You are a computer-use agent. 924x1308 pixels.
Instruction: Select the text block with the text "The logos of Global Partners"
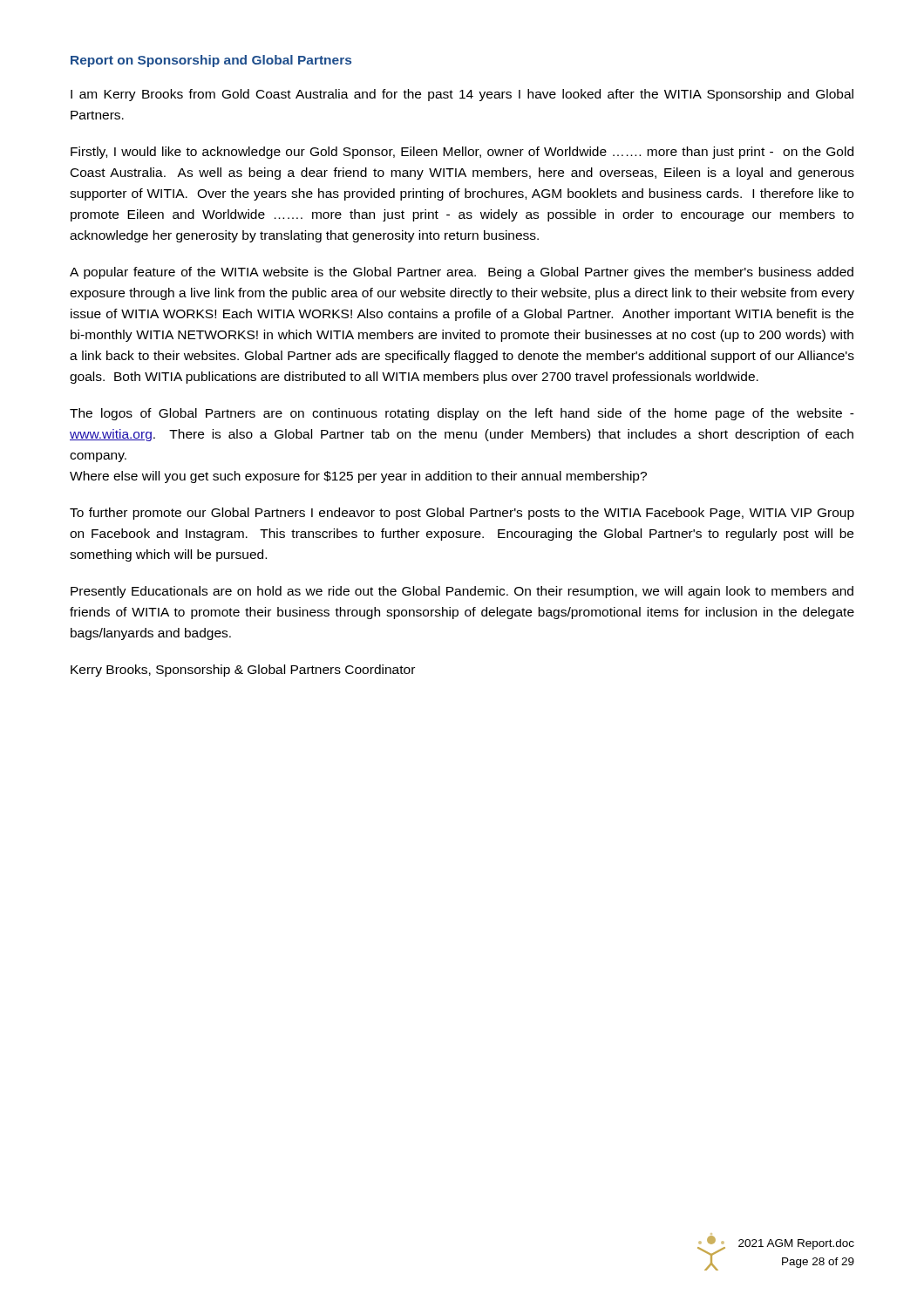click(x=462, y=444)
